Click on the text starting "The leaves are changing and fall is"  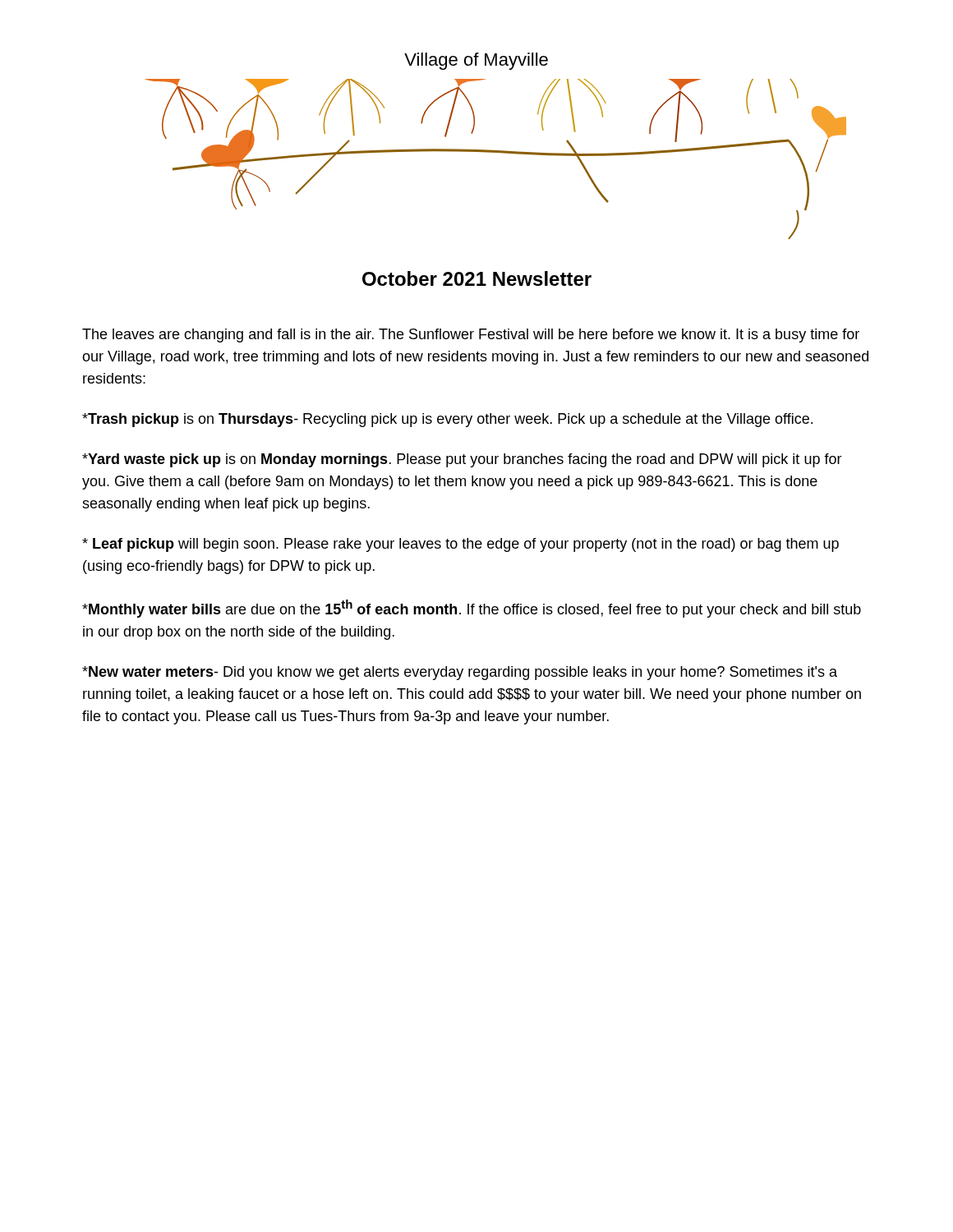tap(476, 356)
